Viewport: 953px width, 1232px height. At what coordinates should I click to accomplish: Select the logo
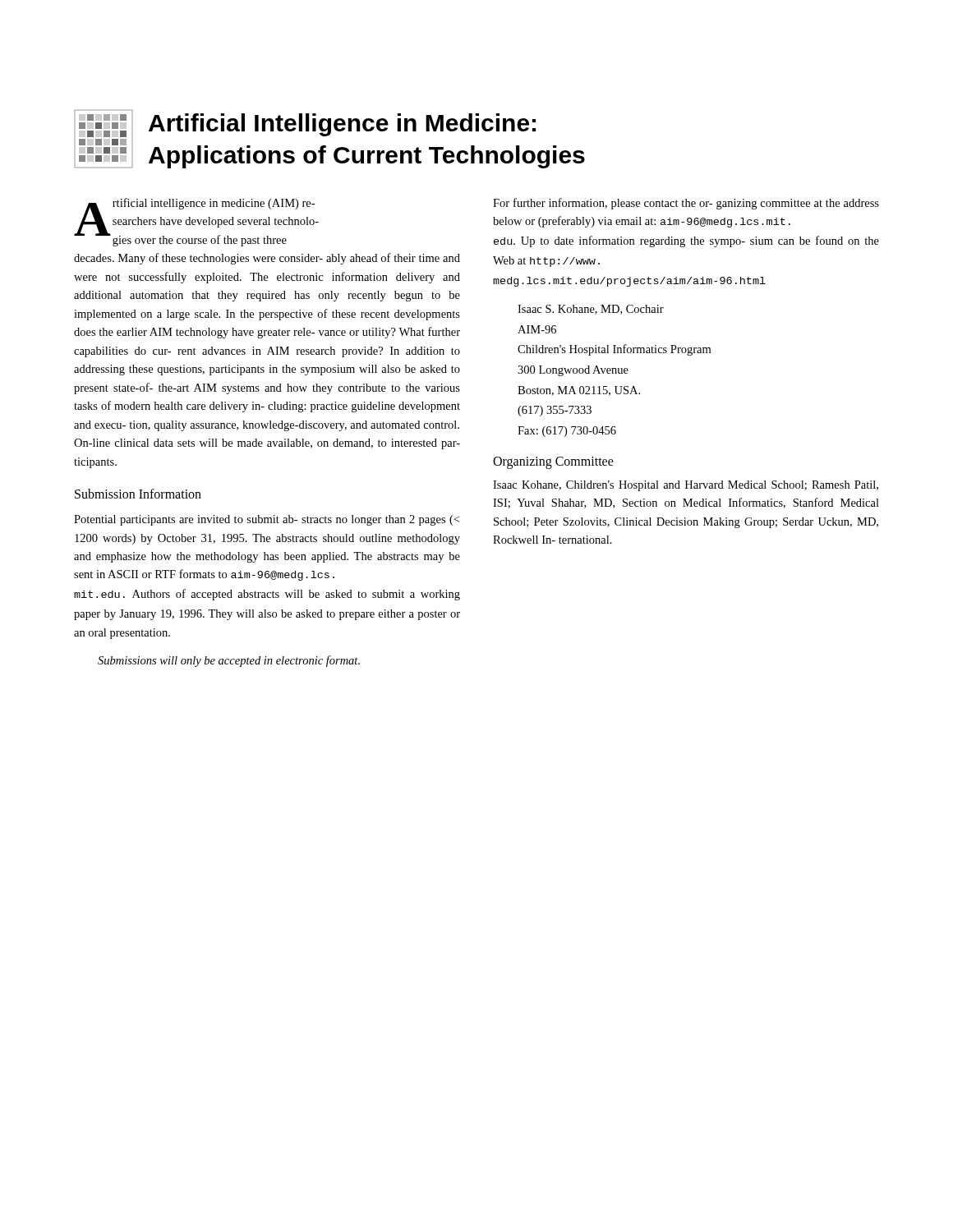(104, 139)
